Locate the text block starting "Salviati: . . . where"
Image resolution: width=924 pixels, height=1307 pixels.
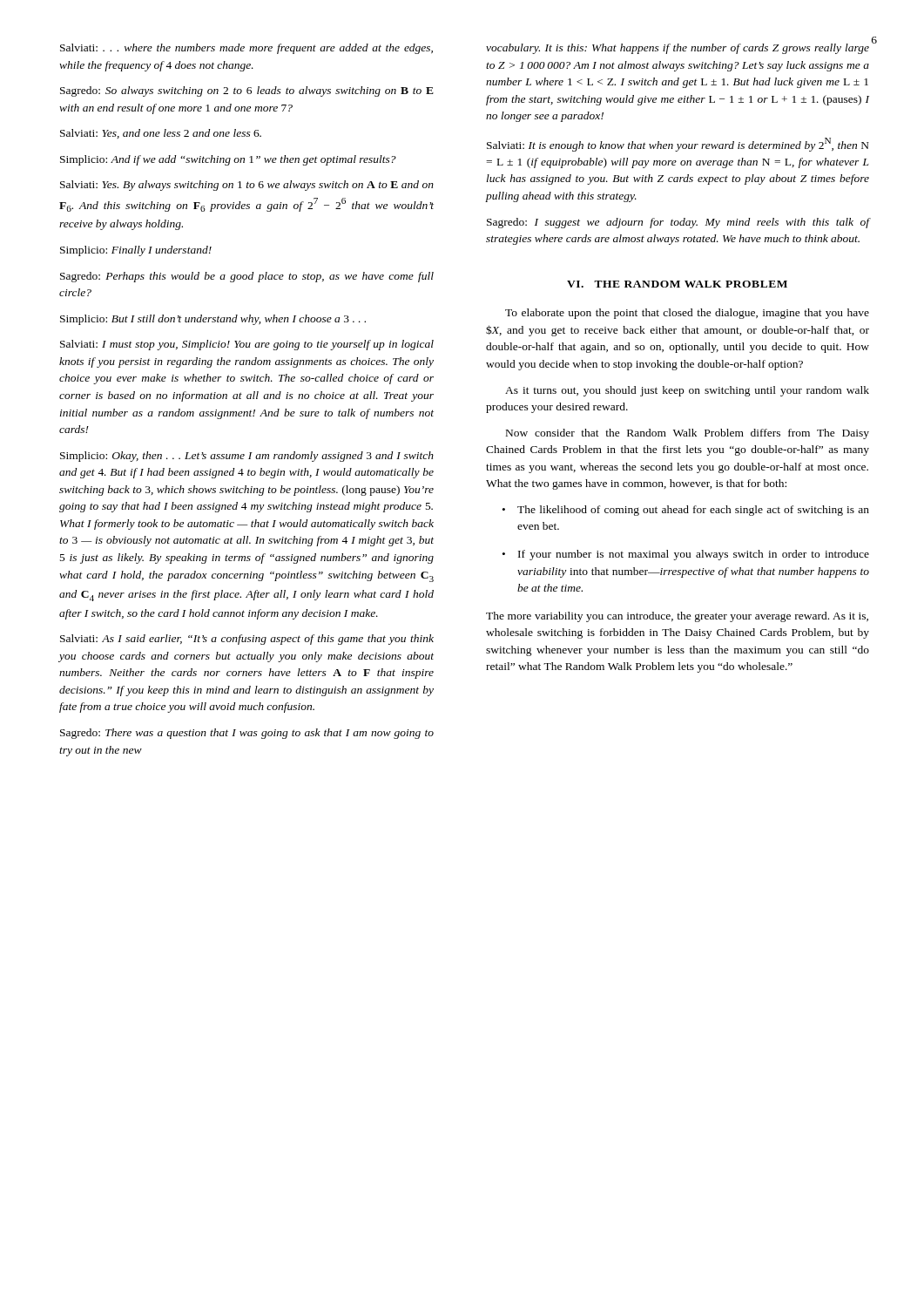246,56
